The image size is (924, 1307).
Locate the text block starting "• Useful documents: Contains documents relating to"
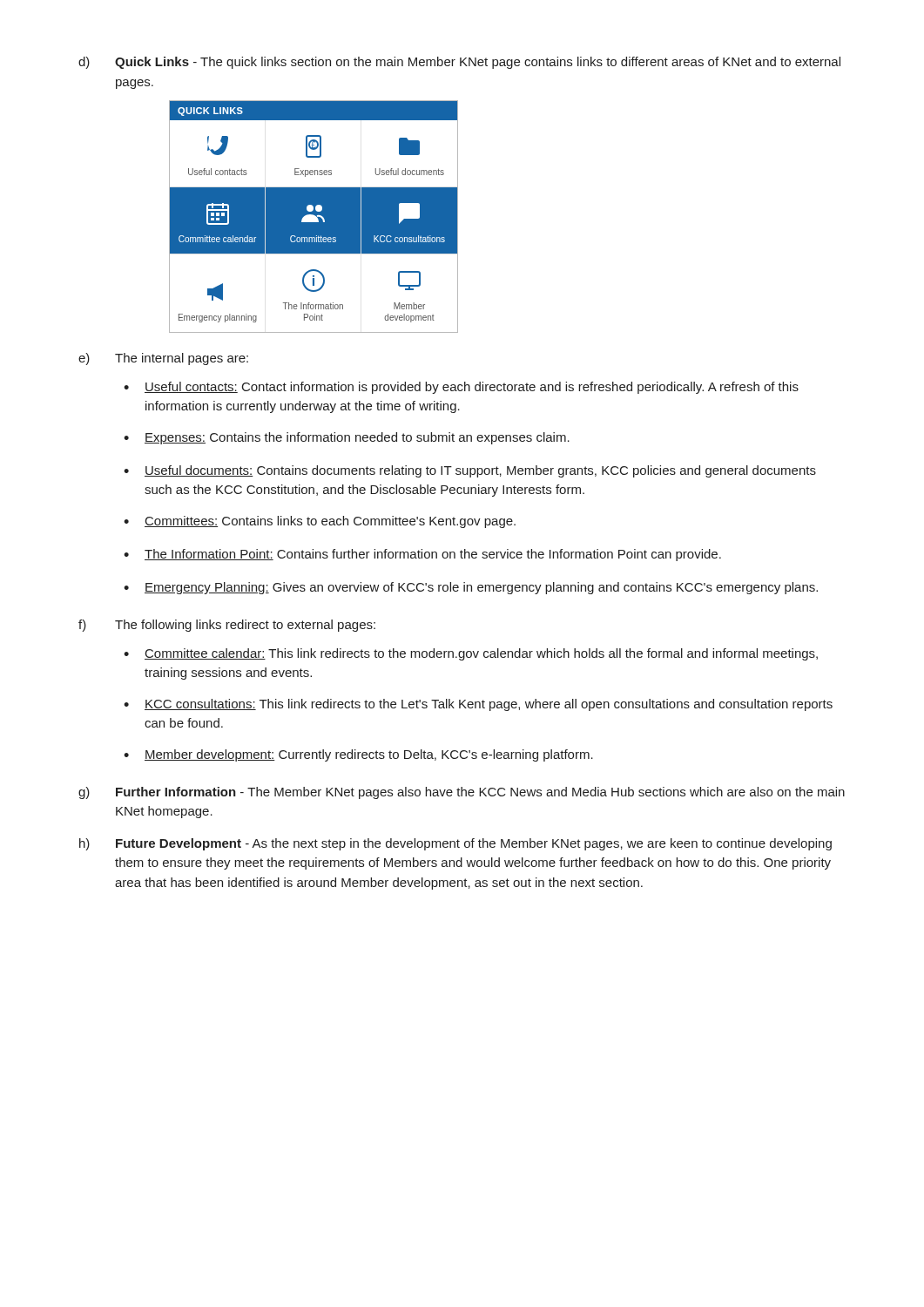[485, 480]
